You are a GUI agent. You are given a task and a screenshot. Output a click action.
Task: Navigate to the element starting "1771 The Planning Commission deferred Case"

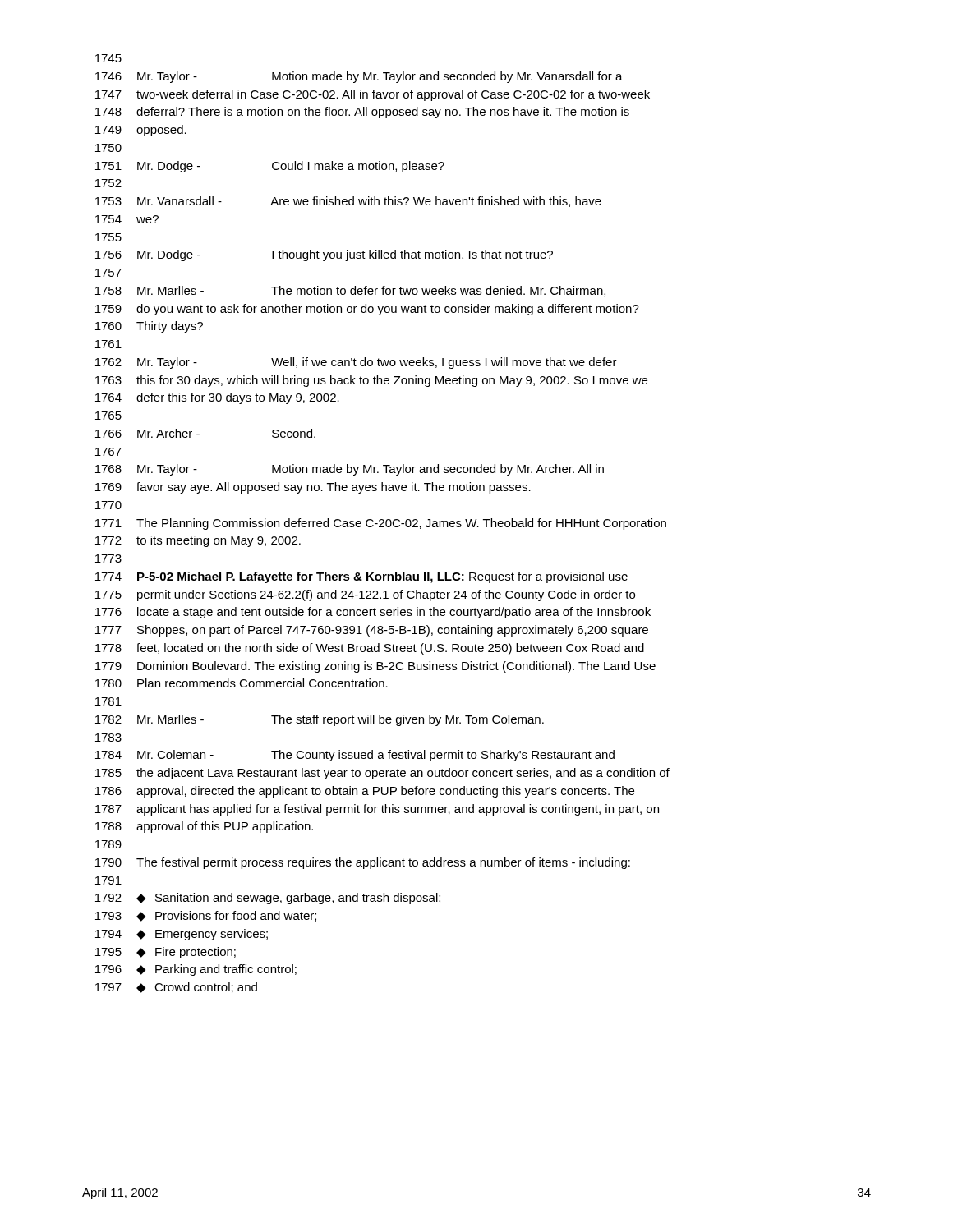tap(476, 523)
